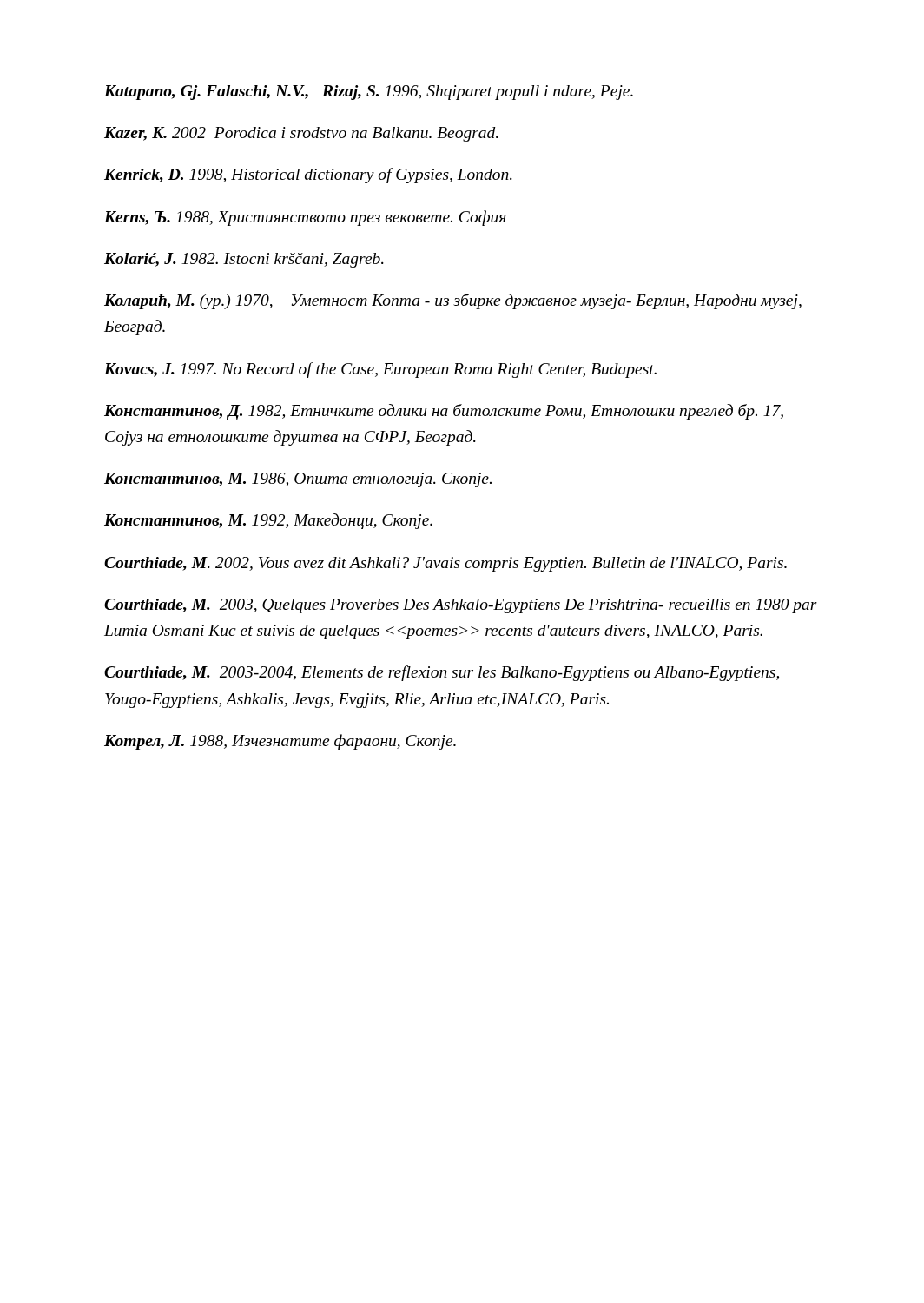Select the list item with the text "Courthiade, M. 2002, Vous avez dit Ashkali?"
Image resolution: width=924 pixels, height=1303 pixels.
pyautogui.click(x=446, y=562)
